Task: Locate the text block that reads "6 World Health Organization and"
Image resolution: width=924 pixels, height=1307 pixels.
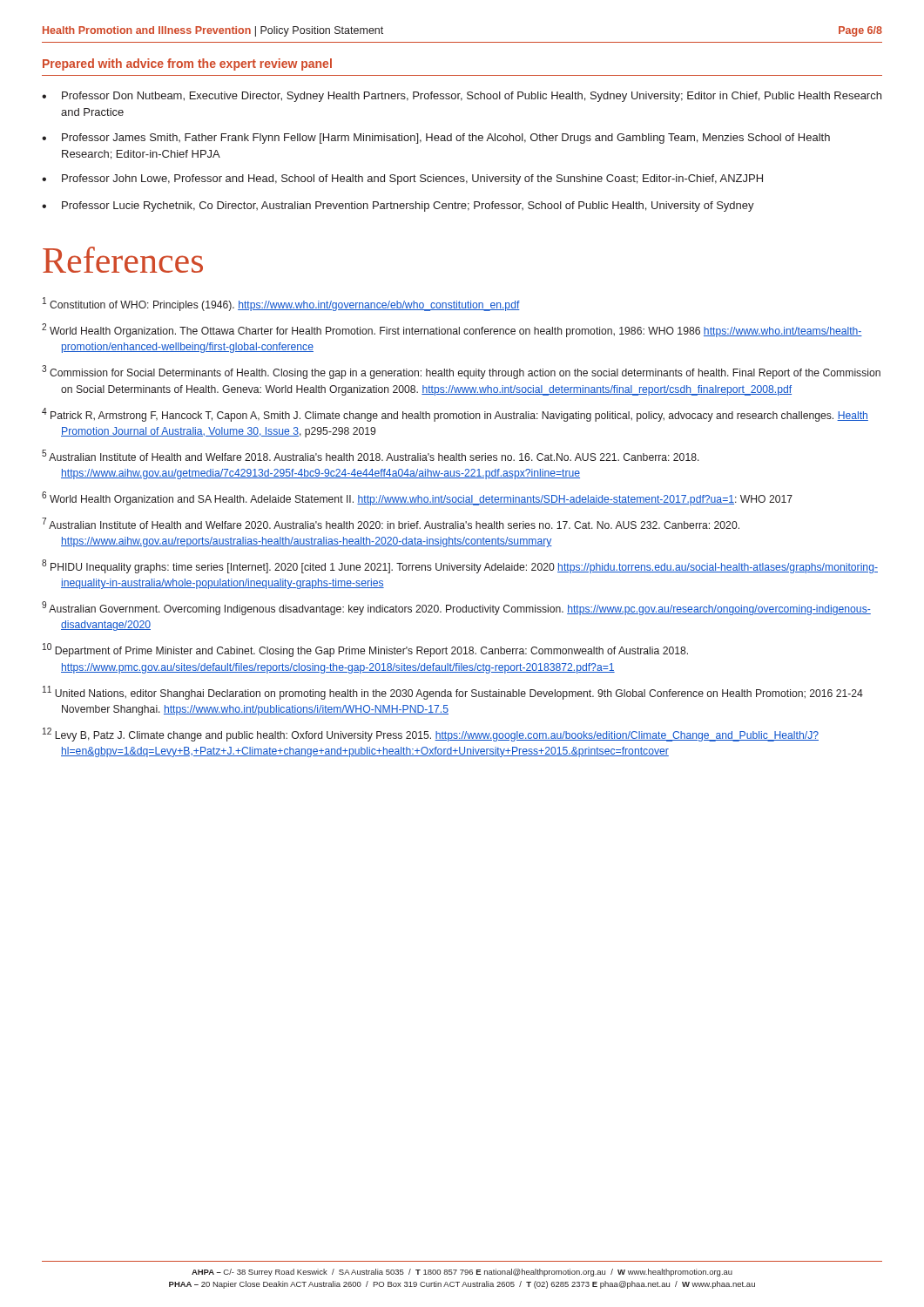Action: coord(417,498)
